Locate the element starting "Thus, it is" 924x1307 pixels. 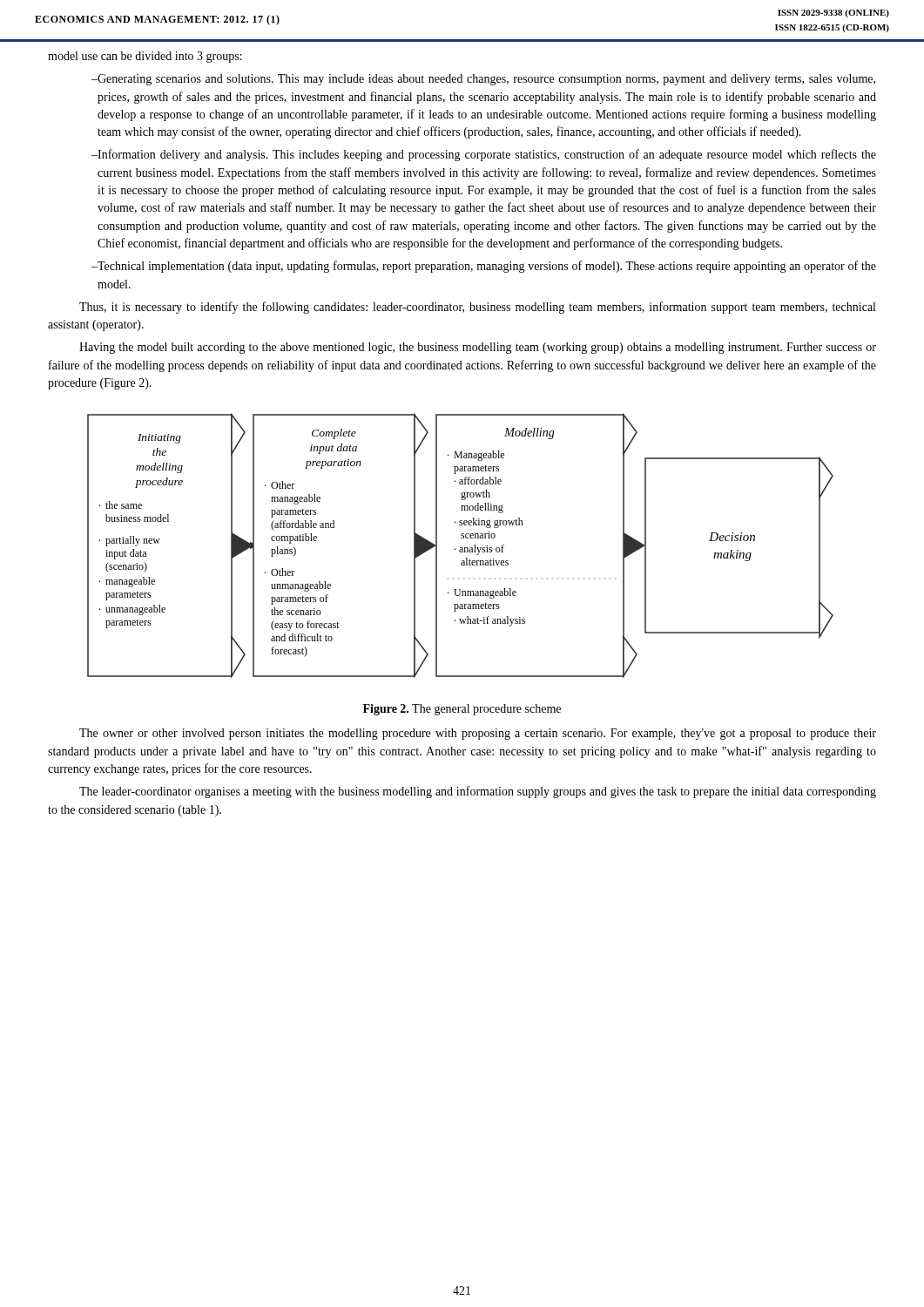tap(462, 316)
